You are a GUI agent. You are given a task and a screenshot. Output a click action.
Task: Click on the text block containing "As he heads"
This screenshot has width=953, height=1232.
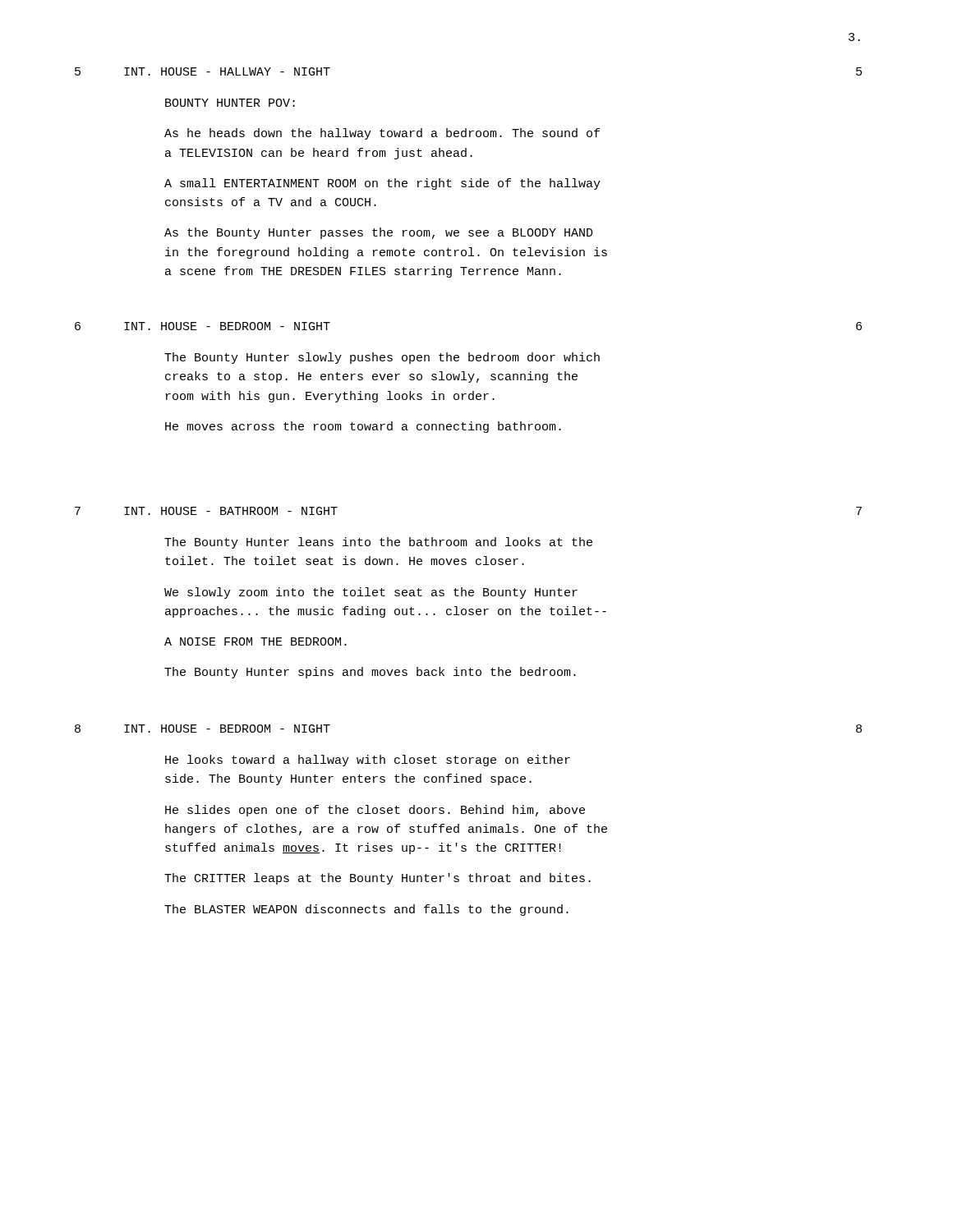tap(382, 144)
